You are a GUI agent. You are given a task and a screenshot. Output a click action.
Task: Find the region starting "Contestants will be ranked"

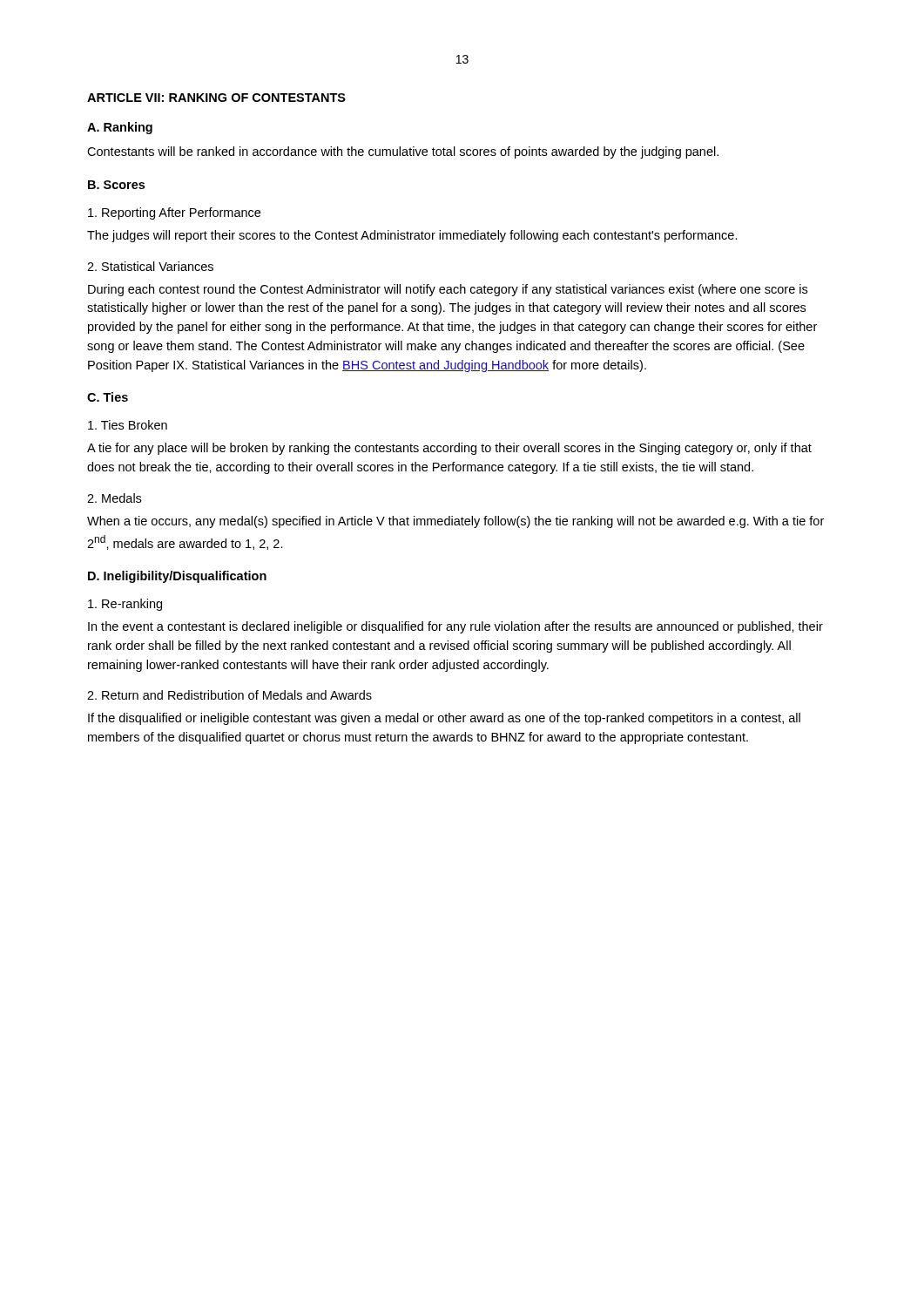tap(403, 152)
